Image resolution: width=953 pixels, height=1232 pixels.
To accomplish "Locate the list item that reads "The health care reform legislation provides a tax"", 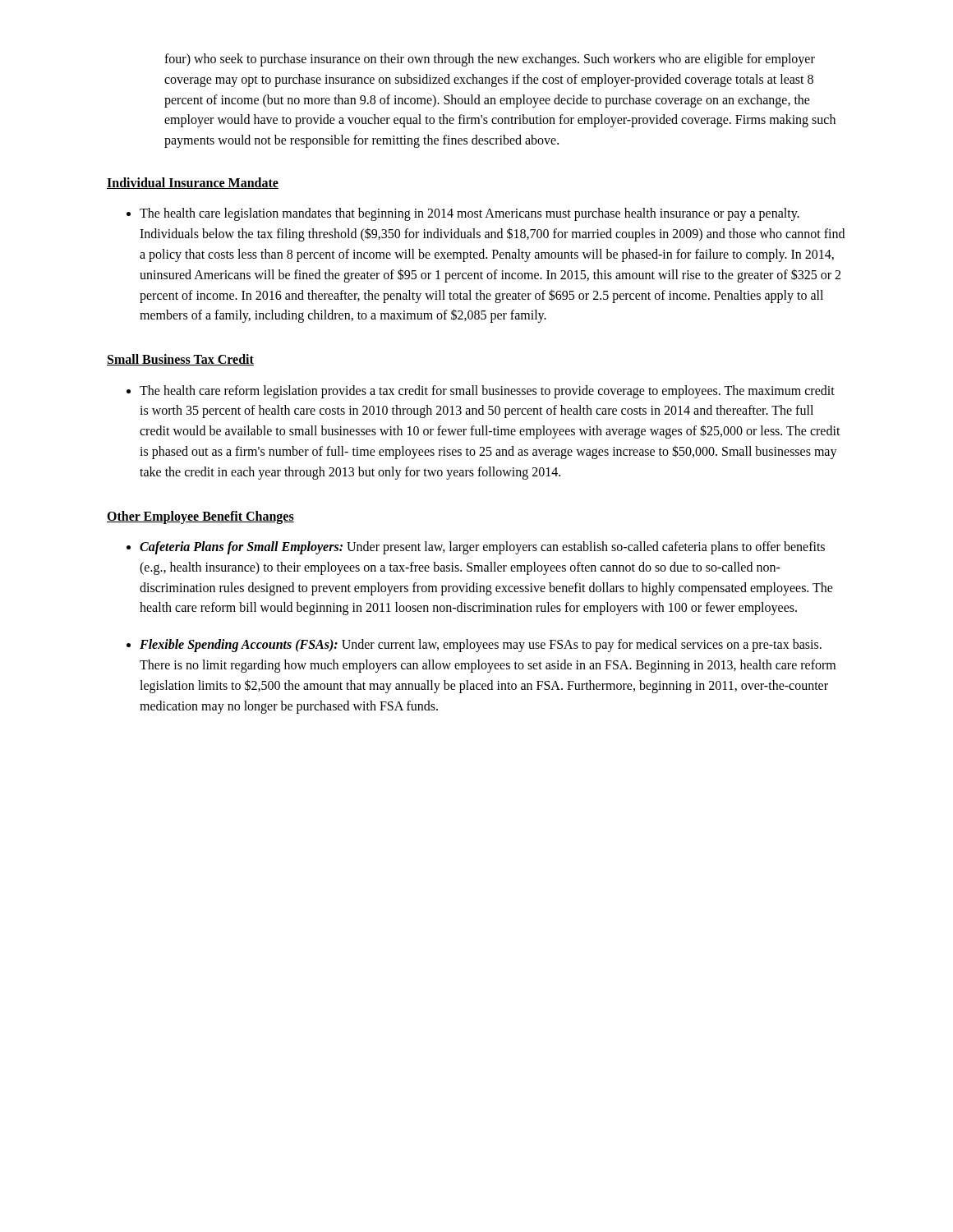I will point(493,432).
